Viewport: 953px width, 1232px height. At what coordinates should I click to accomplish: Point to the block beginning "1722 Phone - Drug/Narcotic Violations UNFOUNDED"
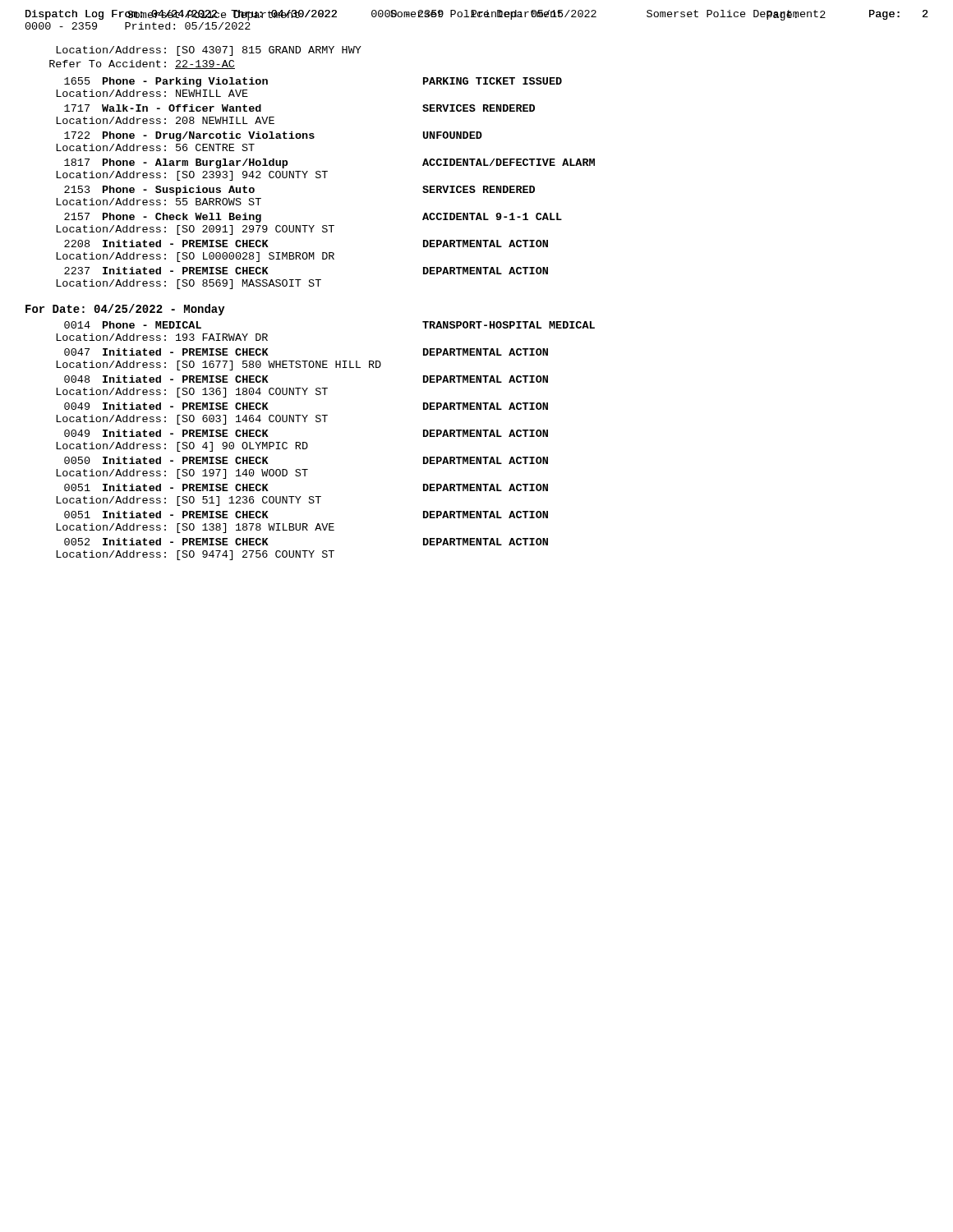tap(476, 142)
